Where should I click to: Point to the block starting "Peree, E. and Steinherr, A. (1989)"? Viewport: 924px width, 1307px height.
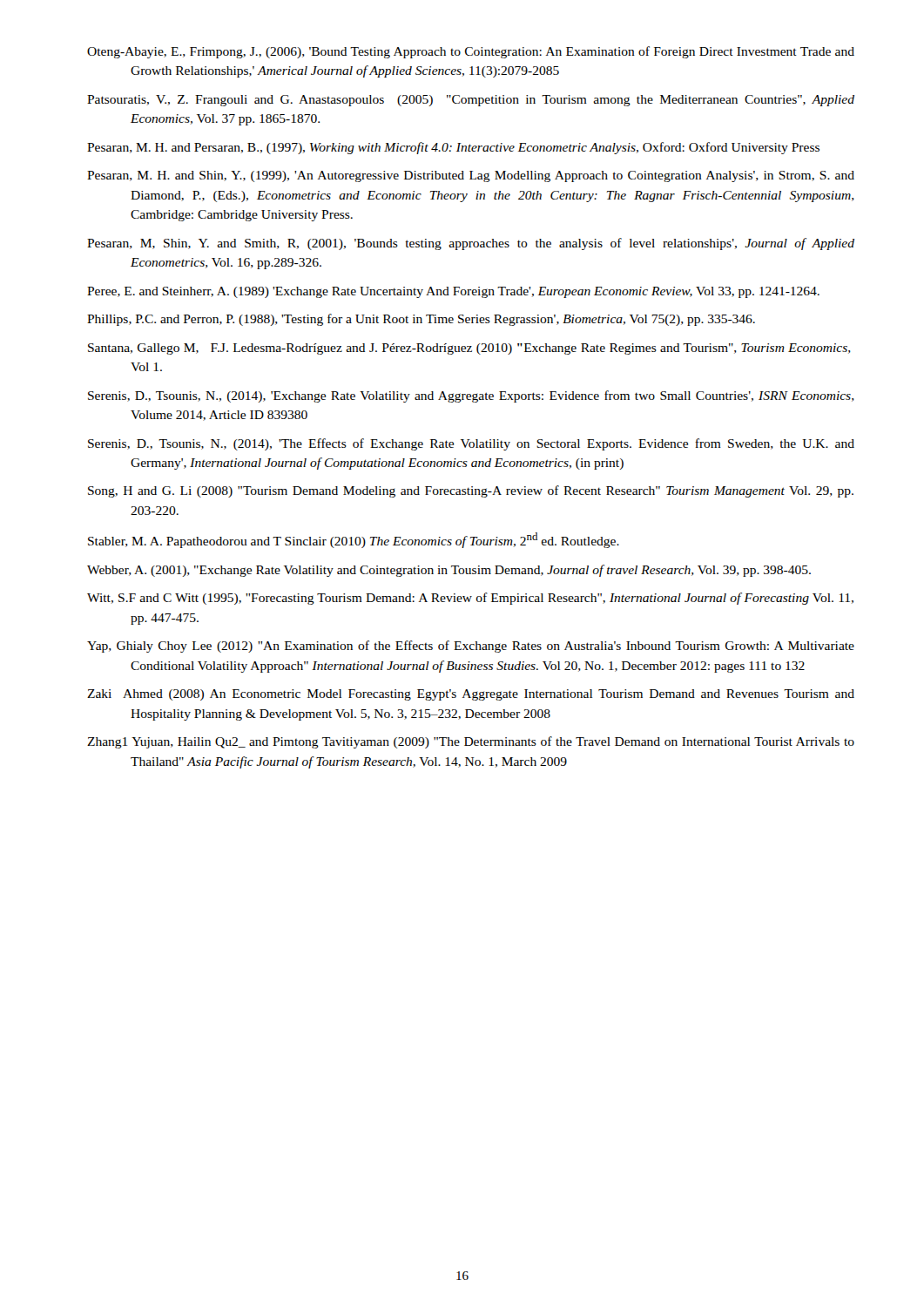coord(454,290)
